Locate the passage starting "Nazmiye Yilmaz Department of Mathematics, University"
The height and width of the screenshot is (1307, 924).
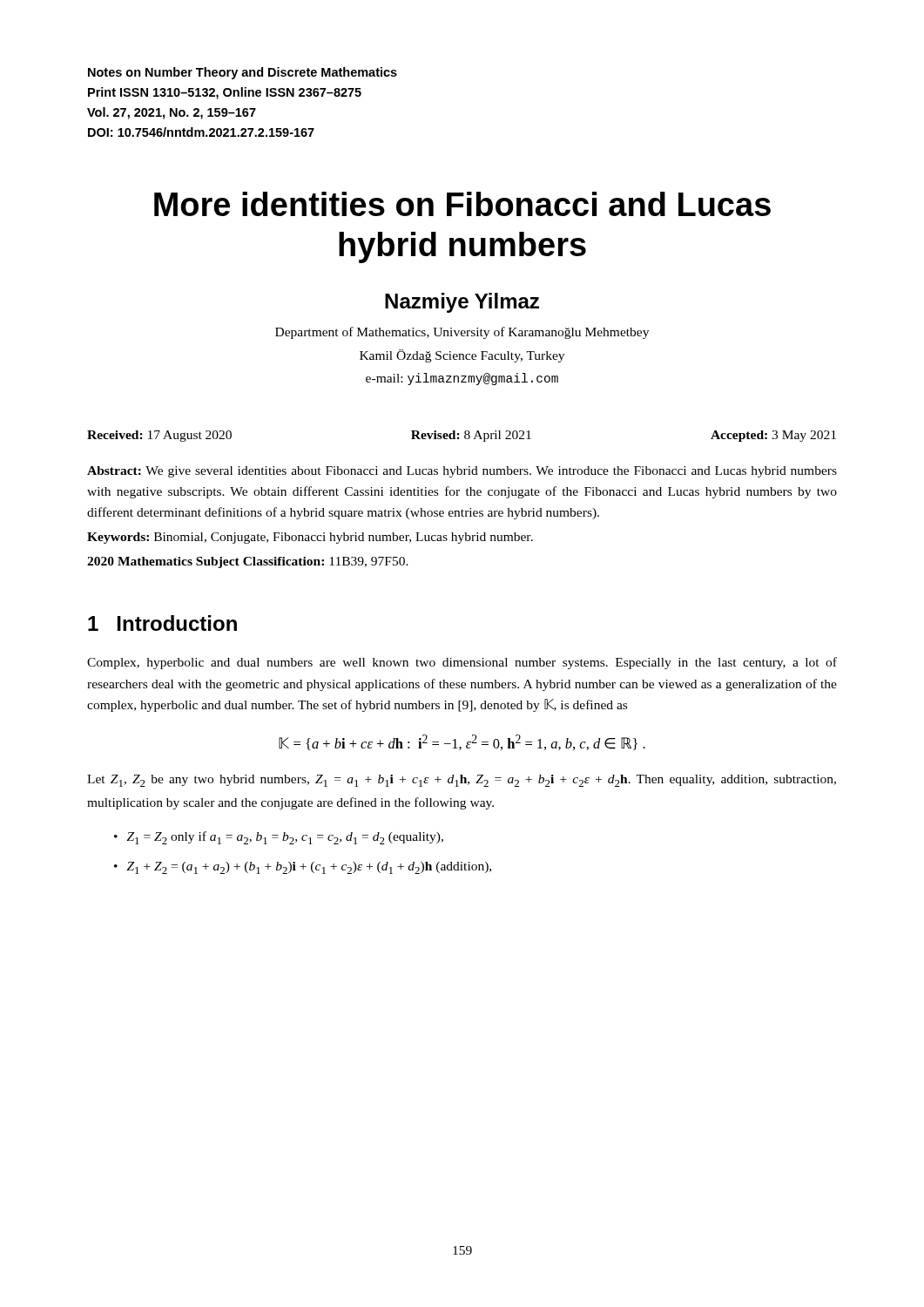(462, 340)
